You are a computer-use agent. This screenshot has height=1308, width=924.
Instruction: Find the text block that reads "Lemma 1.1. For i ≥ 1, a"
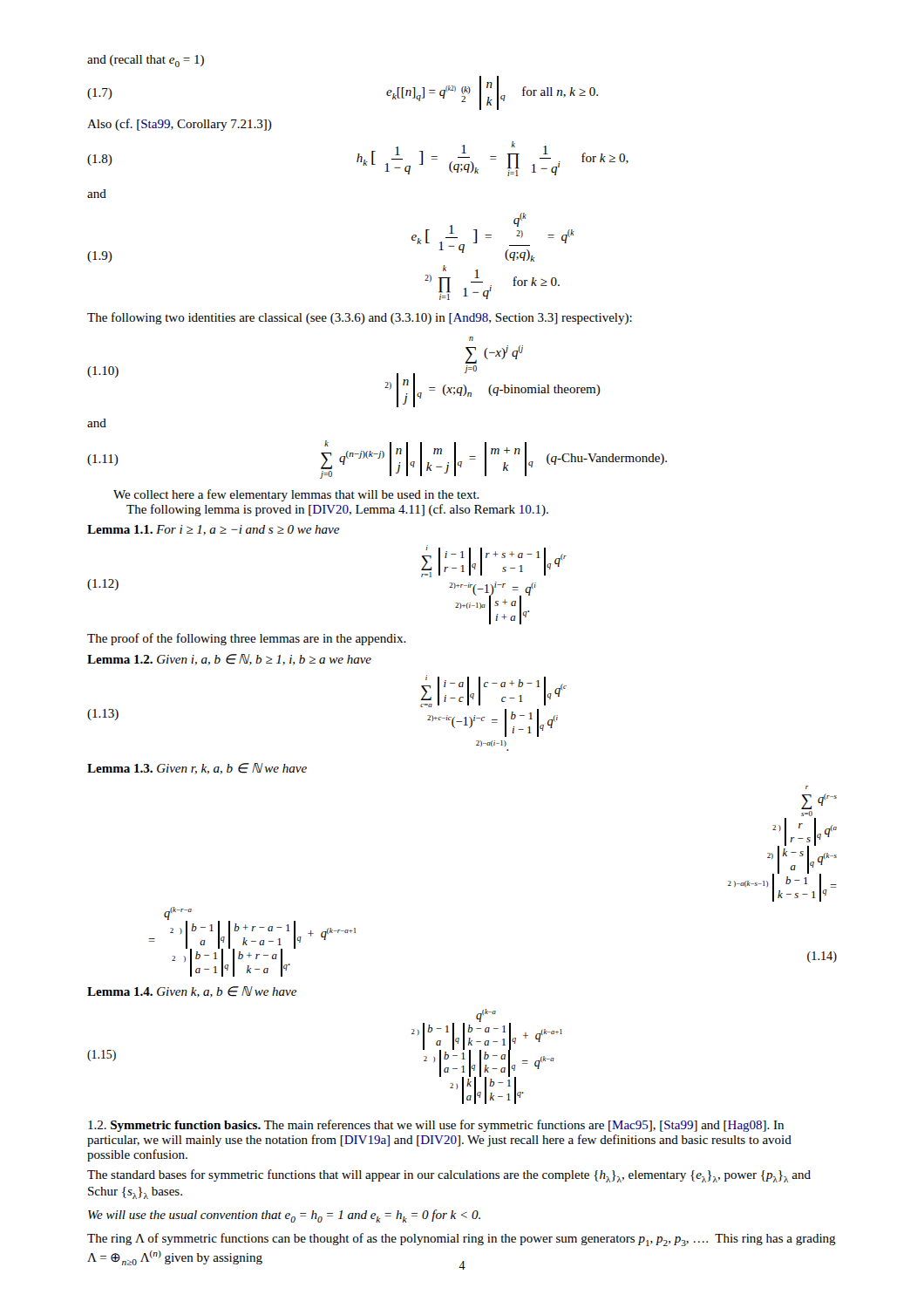pos(213,529)
